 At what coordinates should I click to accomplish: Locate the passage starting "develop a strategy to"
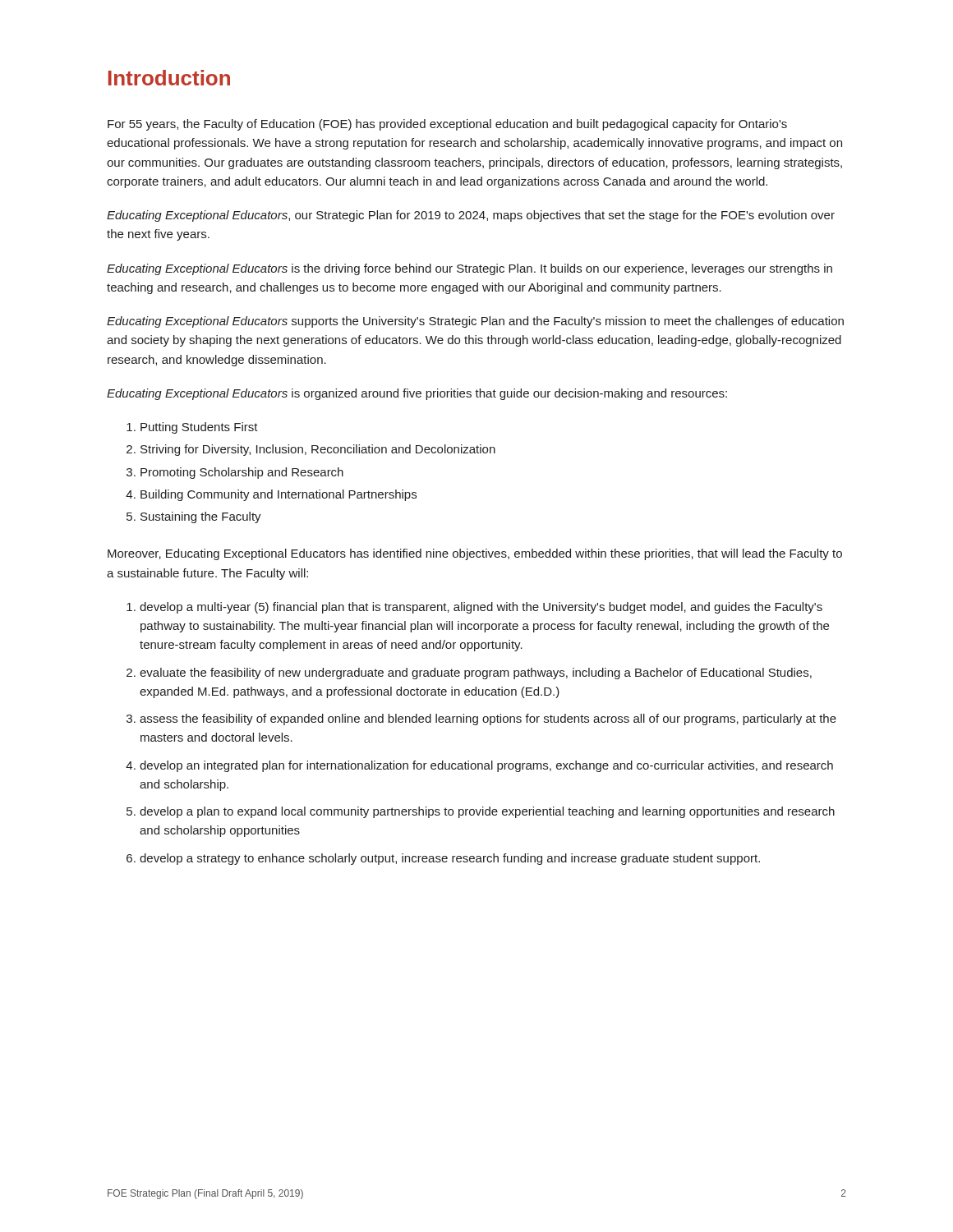[x=450, y=857]
